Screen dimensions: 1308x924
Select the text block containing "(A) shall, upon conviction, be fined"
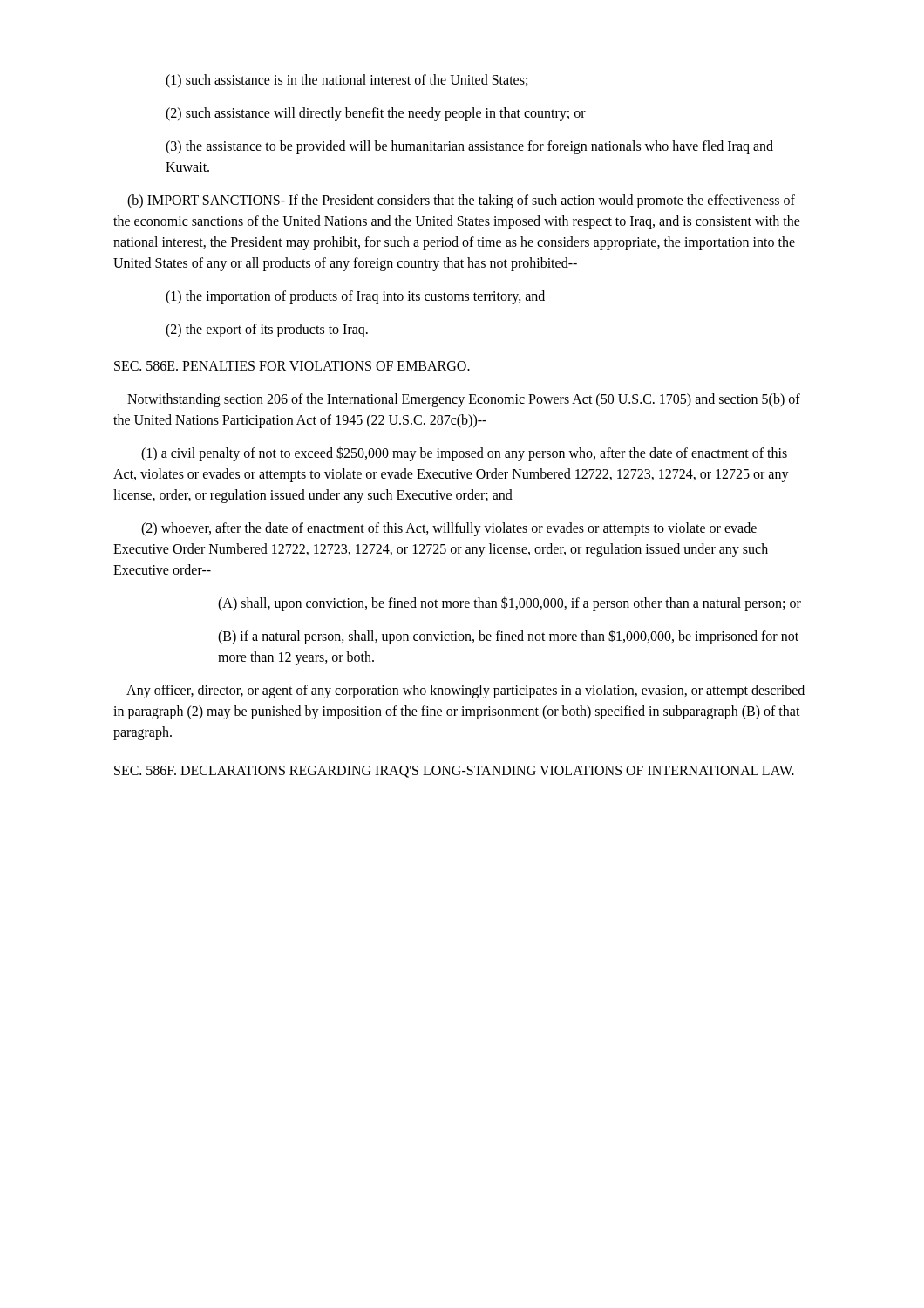point(509,603)
